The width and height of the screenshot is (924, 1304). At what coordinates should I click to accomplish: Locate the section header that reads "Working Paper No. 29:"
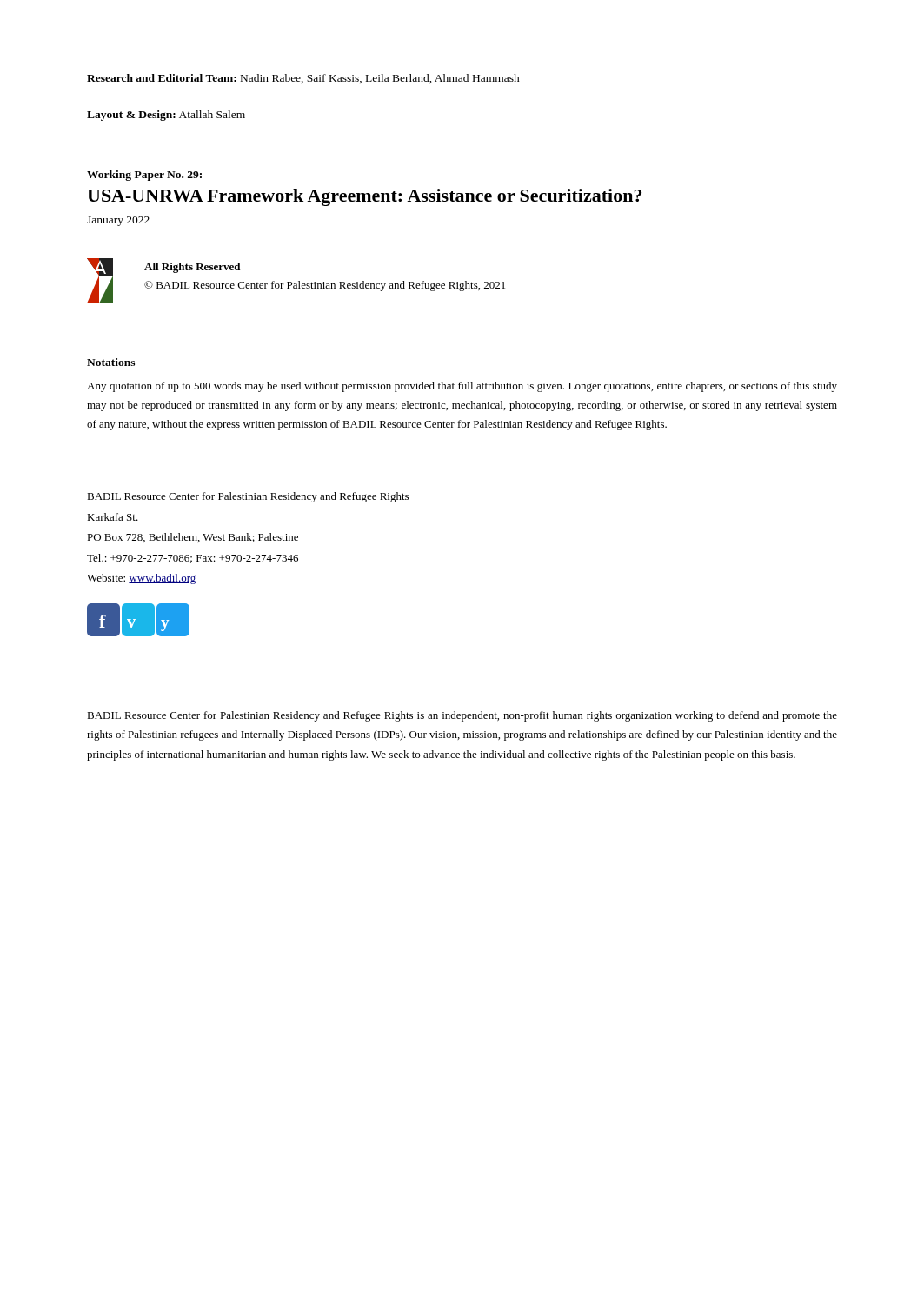[144, 176]
